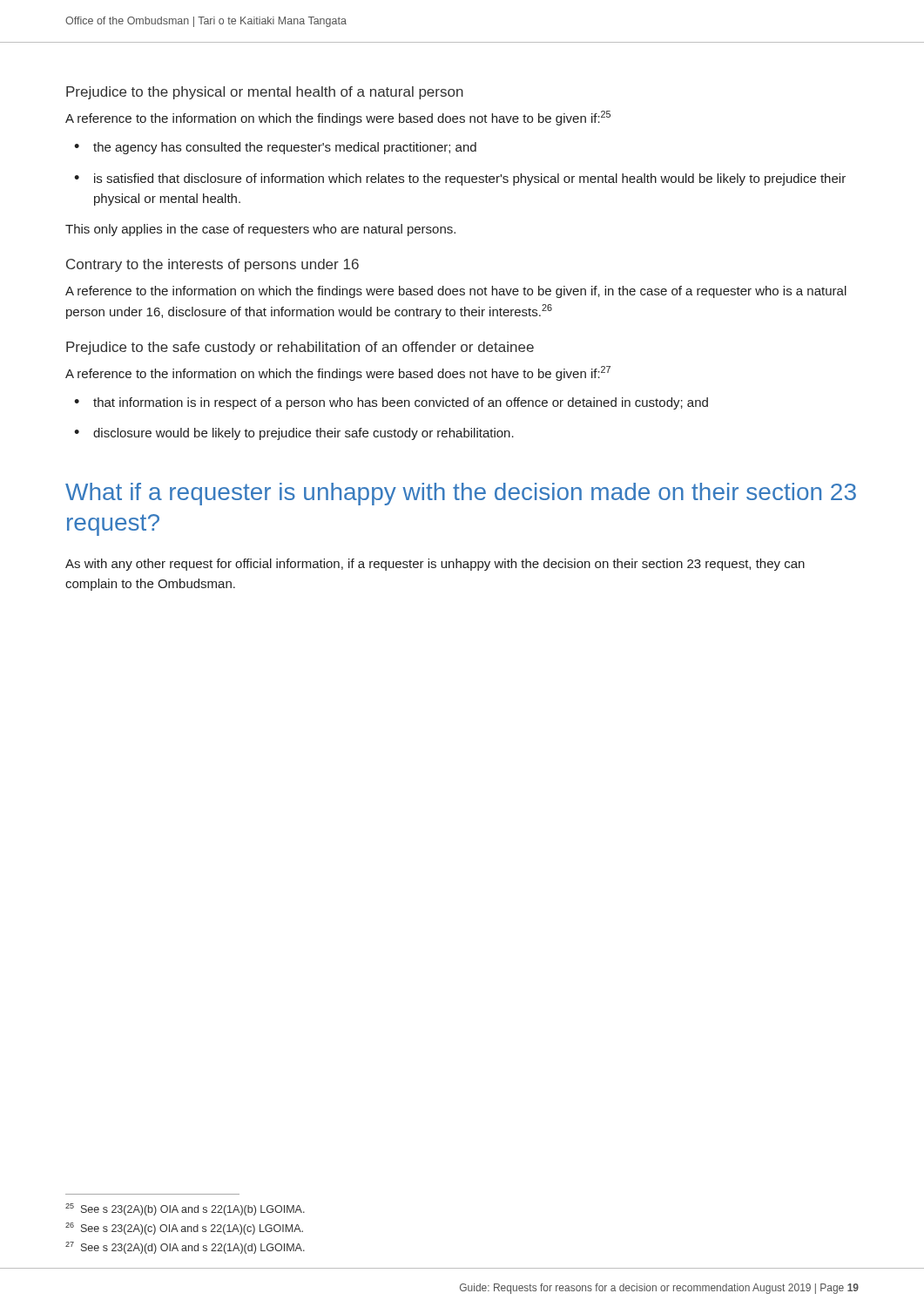Locate the passage starting "• is satisfied that disclosure of"
Viewport: 924px width, 1307px height.
[462, 188]
